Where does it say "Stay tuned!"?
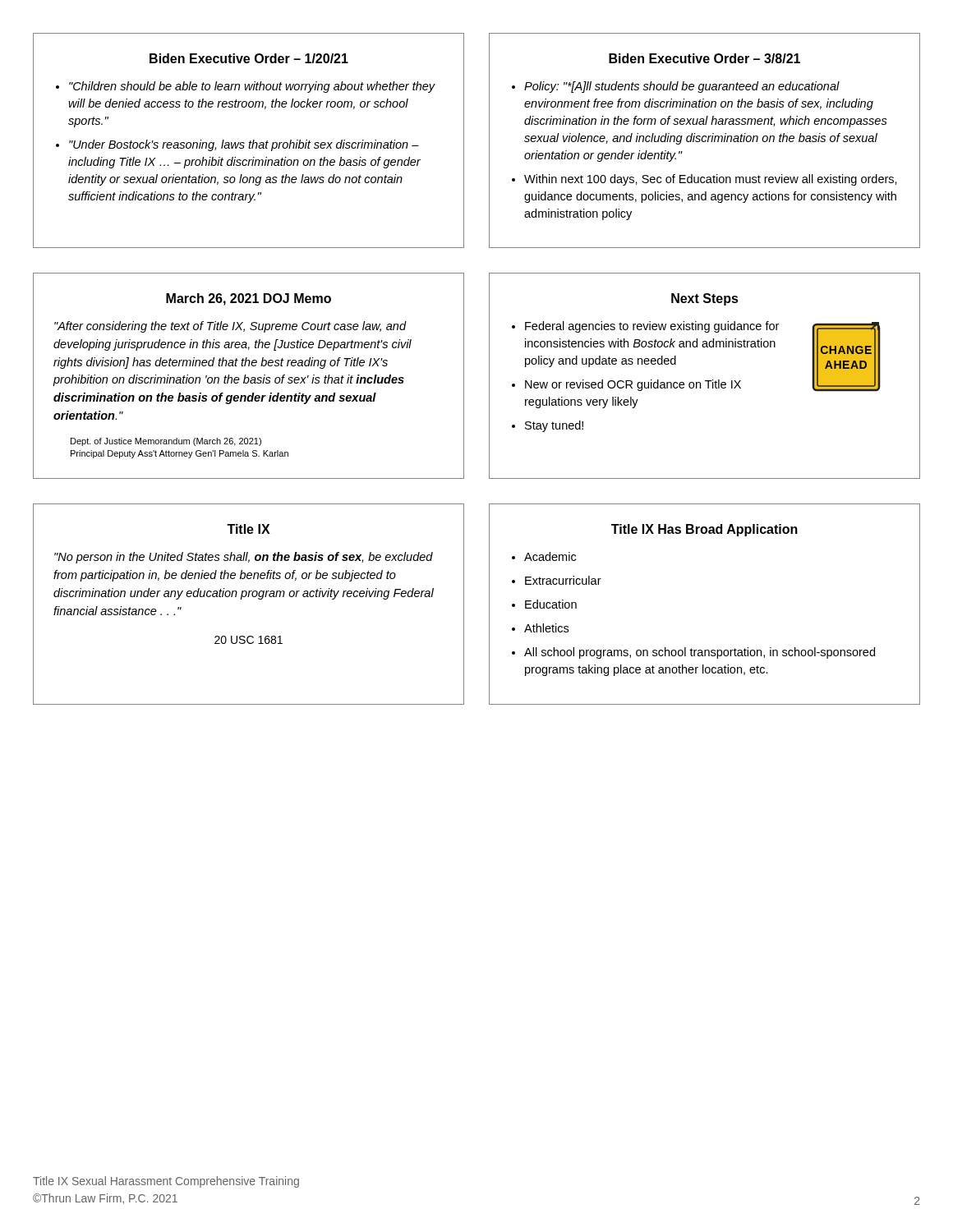The height and width of the screenshot is (1232, 953). pos(554,426)
